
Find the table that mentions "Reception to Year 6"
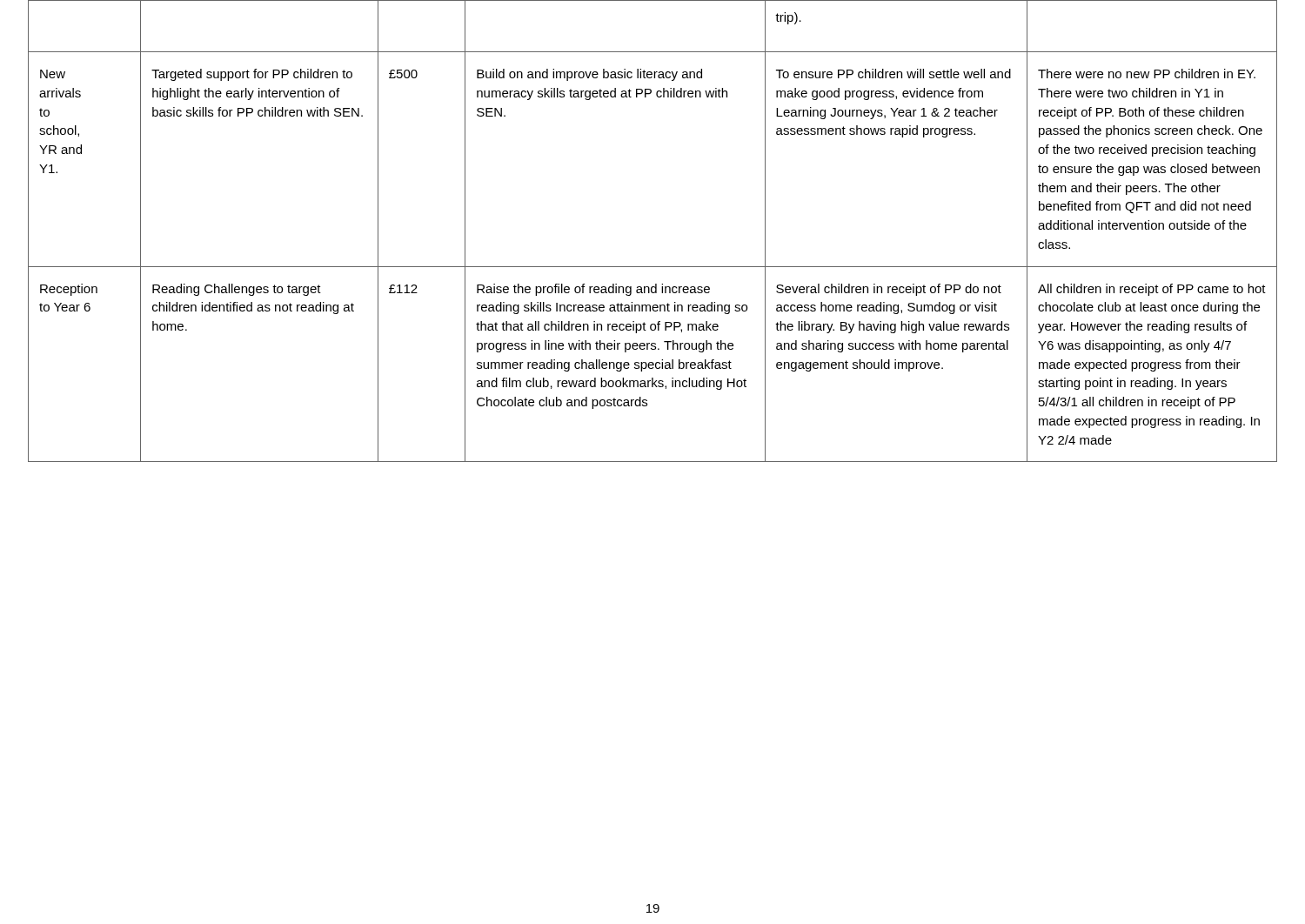point(652,231)
